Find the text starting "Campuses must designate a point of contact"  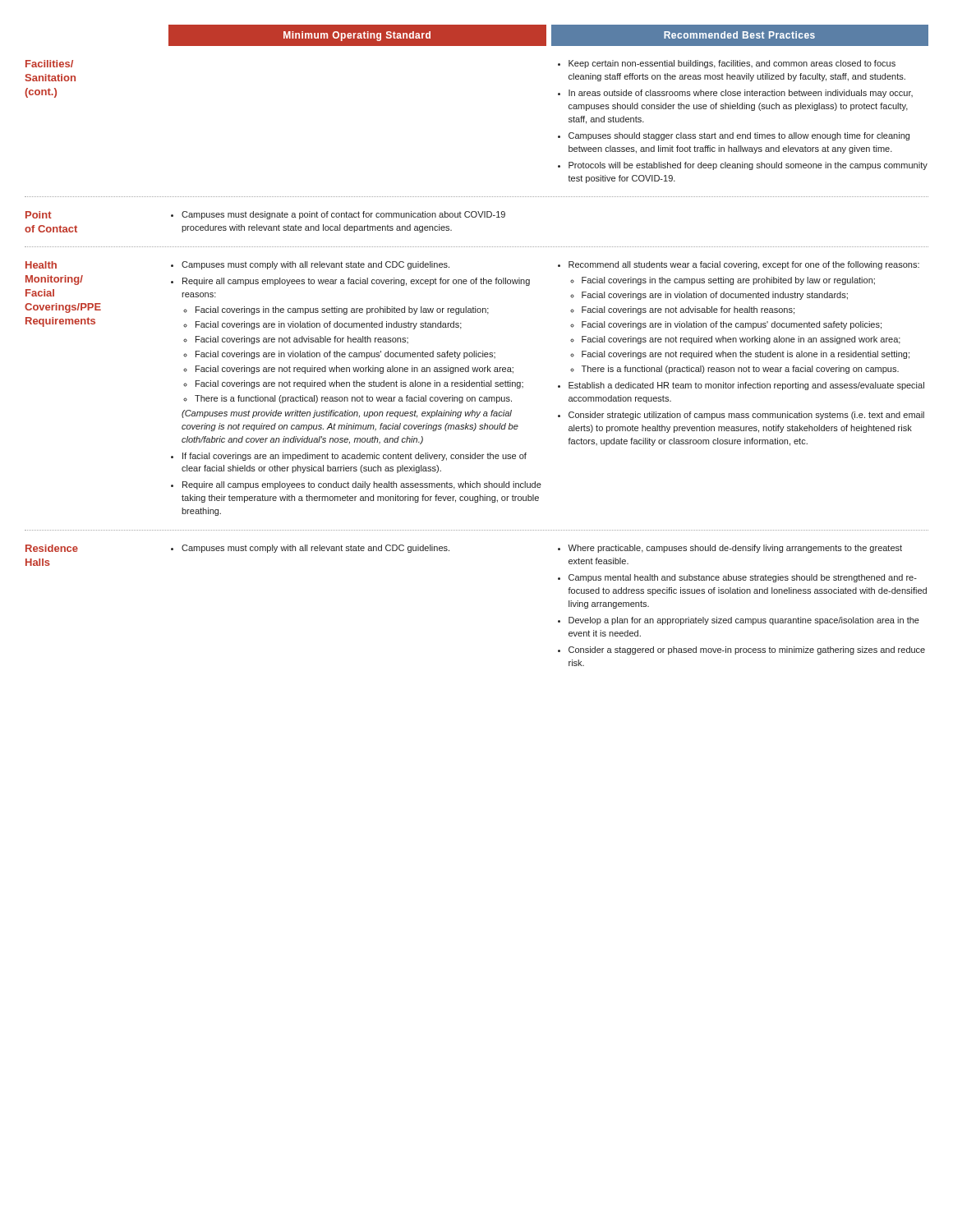[344, 221]
